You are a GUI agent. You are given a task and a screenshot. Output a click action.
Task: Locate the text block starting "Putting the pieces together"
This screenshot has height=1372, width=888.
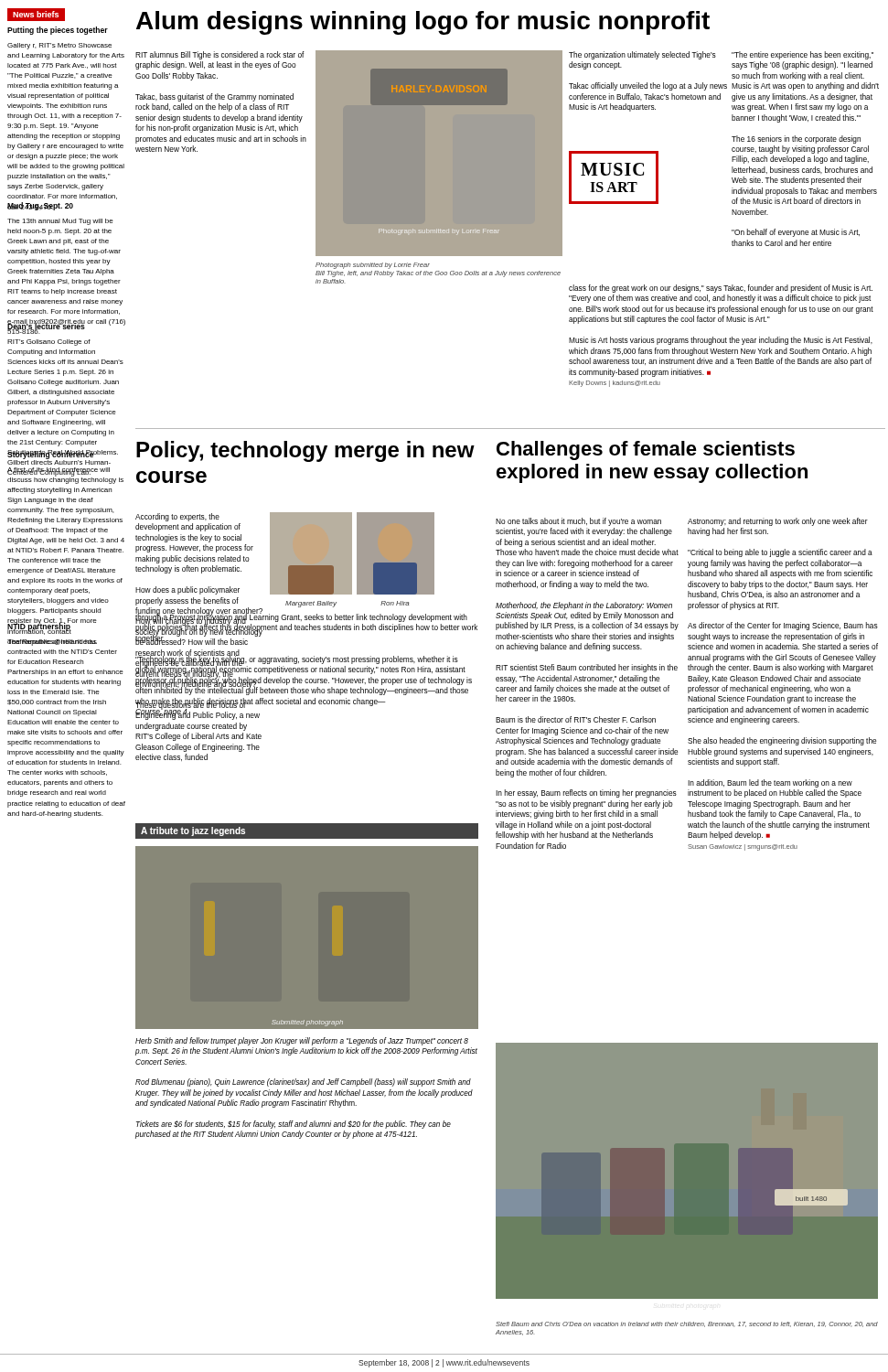[x=57, y=30]
